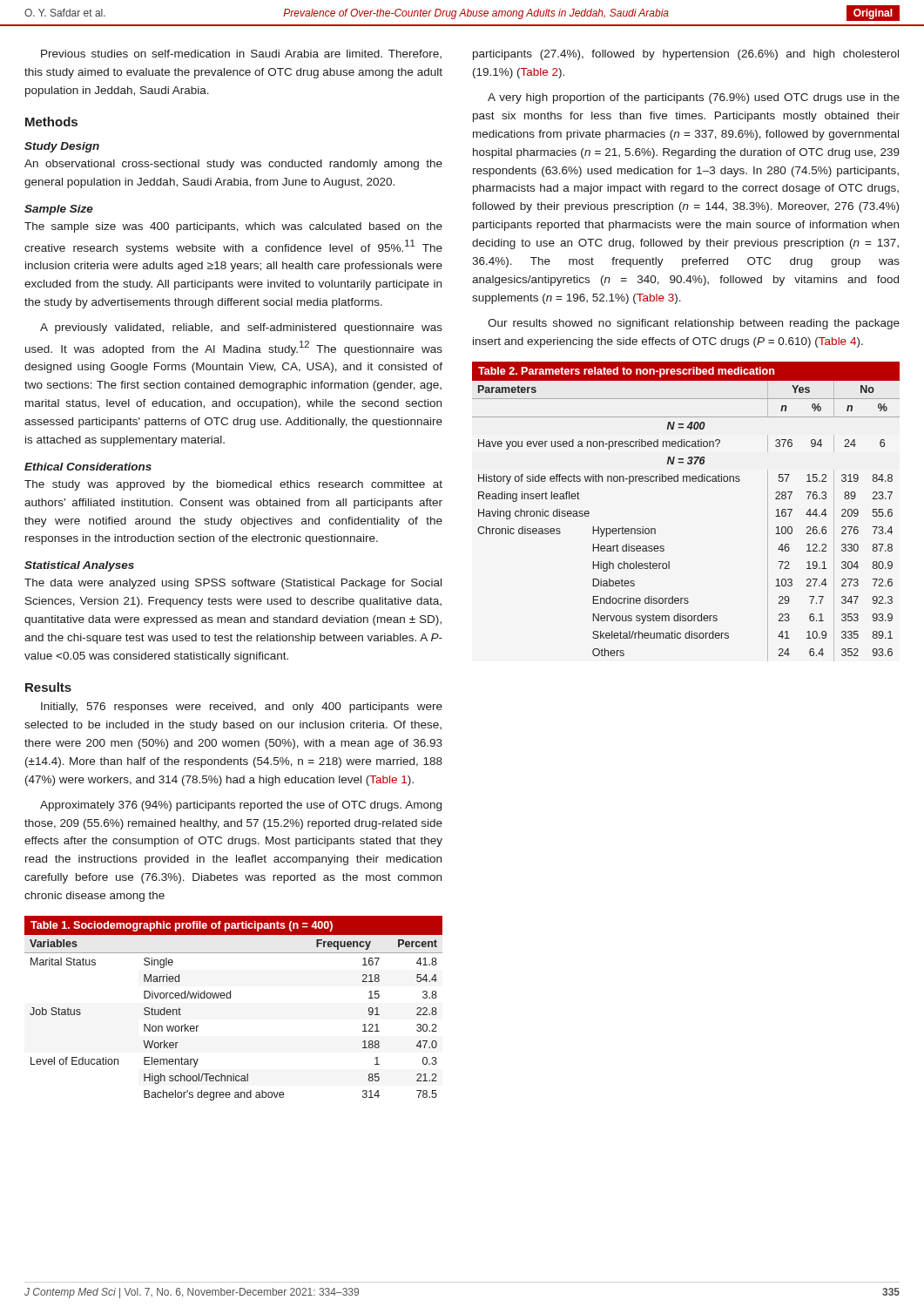
Task: Select the table that reads "Job Status"
Action: [x=233, y=1009]
